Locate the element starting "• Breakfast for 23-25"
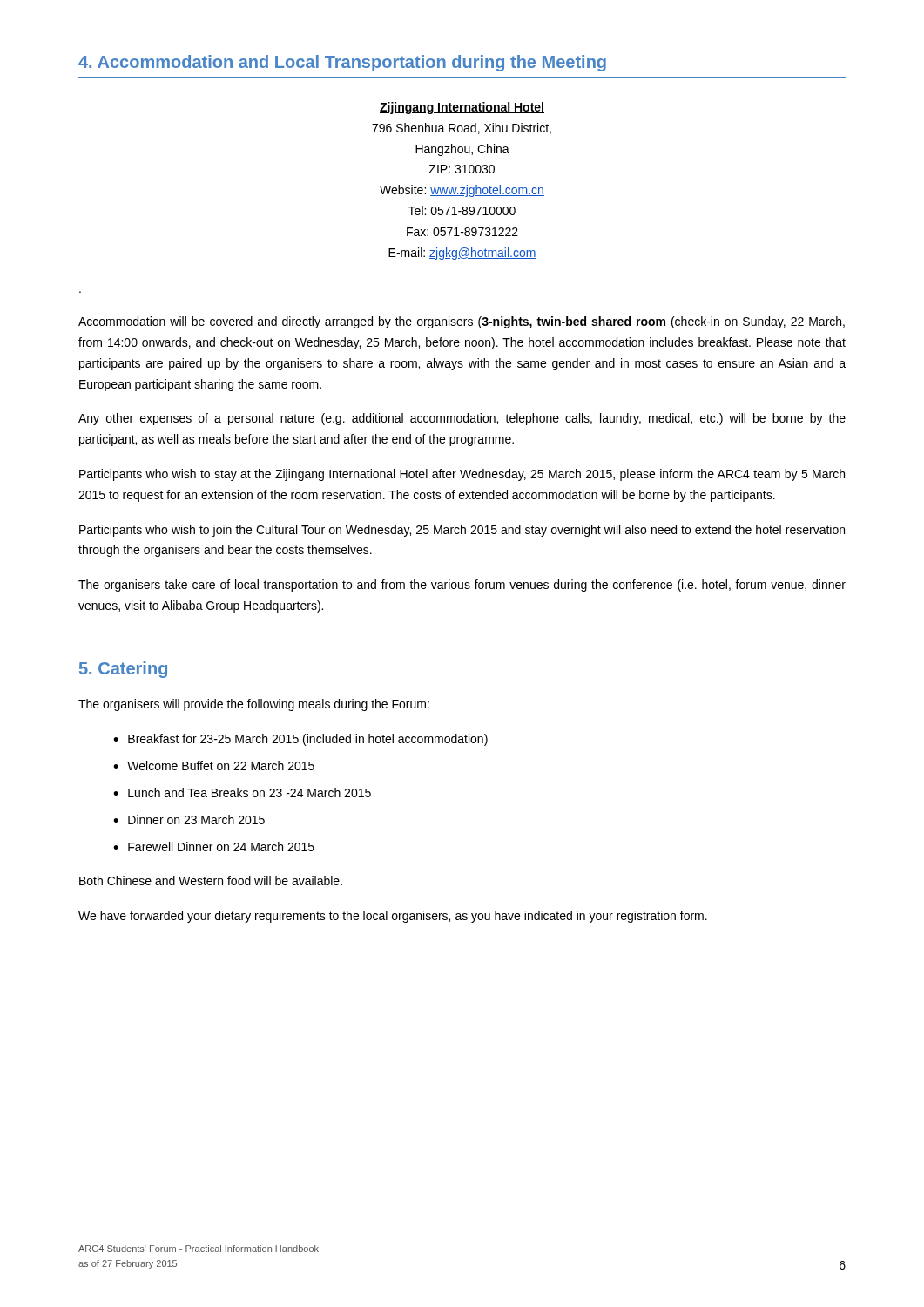 (x=301, y=740)
